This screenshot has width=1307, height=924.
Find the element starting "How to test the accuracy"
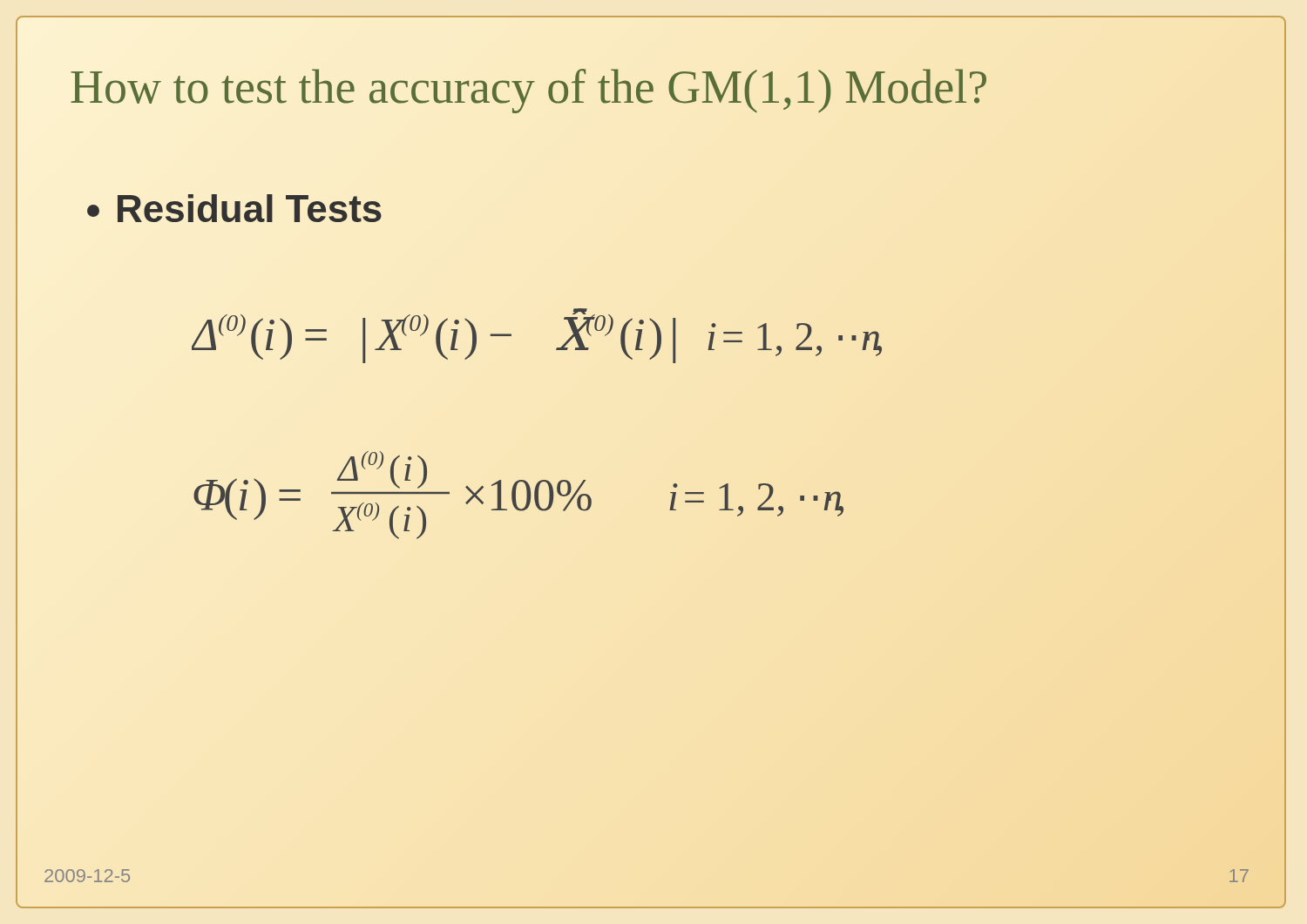pos(529,87)
